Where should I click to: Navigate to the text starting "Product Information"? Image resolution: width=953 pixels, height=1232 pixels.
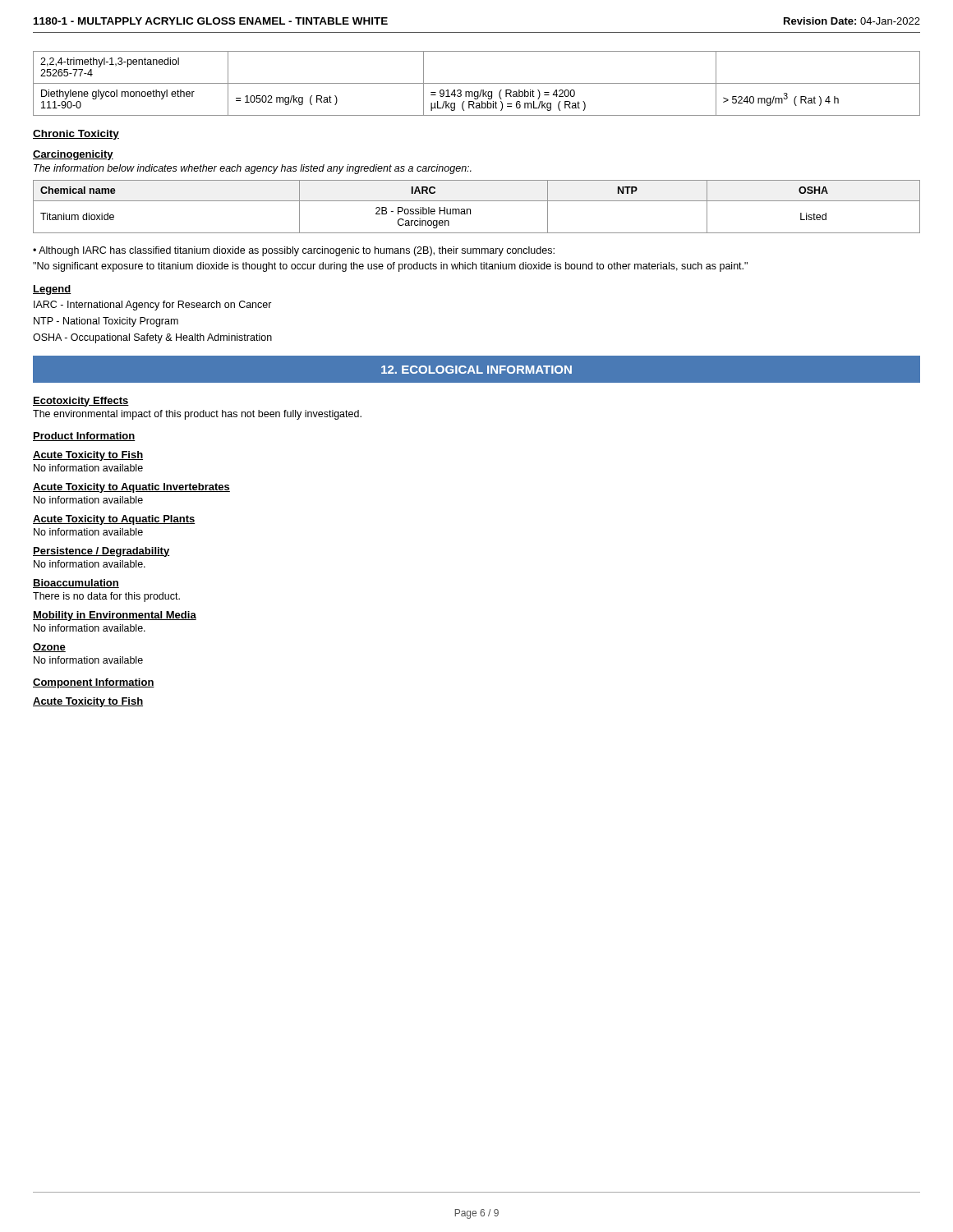point(84,435)
